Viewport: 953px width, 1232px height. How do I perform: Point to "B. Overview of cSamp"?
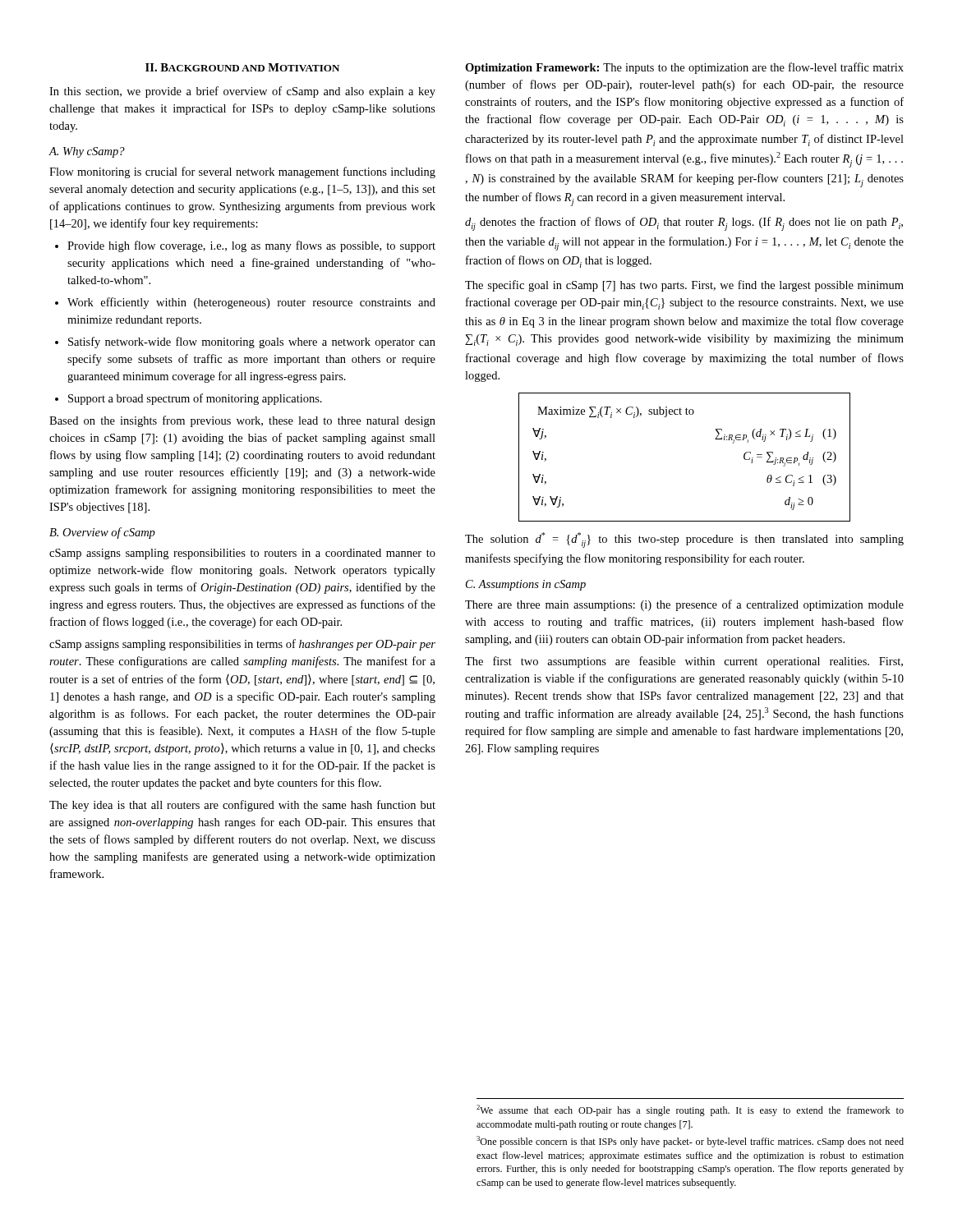pos(102,533)
